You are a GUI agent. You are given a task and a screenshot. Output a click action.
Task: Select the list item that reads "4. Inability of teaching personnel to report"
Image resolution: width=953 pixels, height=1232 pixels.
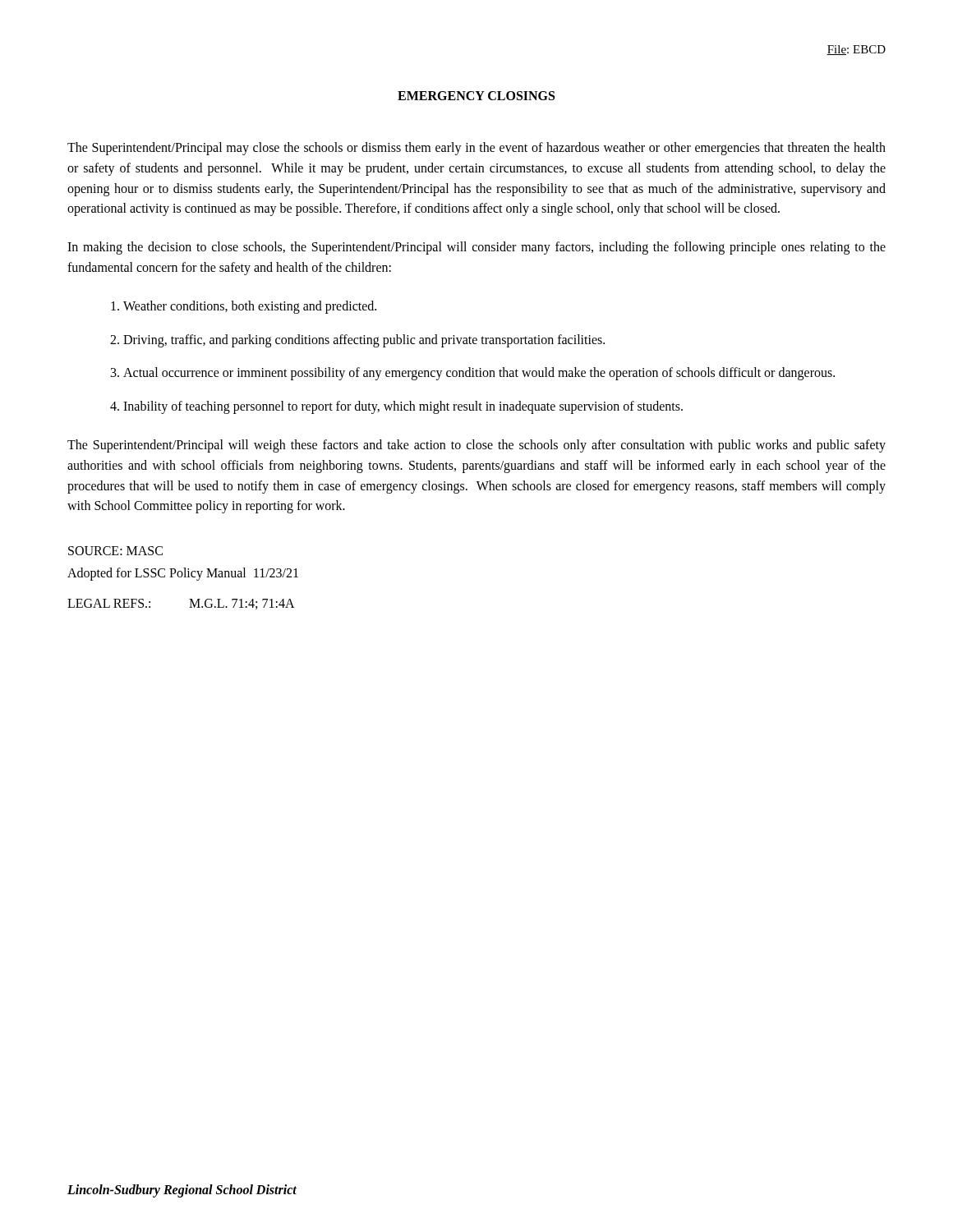(476, 407)
